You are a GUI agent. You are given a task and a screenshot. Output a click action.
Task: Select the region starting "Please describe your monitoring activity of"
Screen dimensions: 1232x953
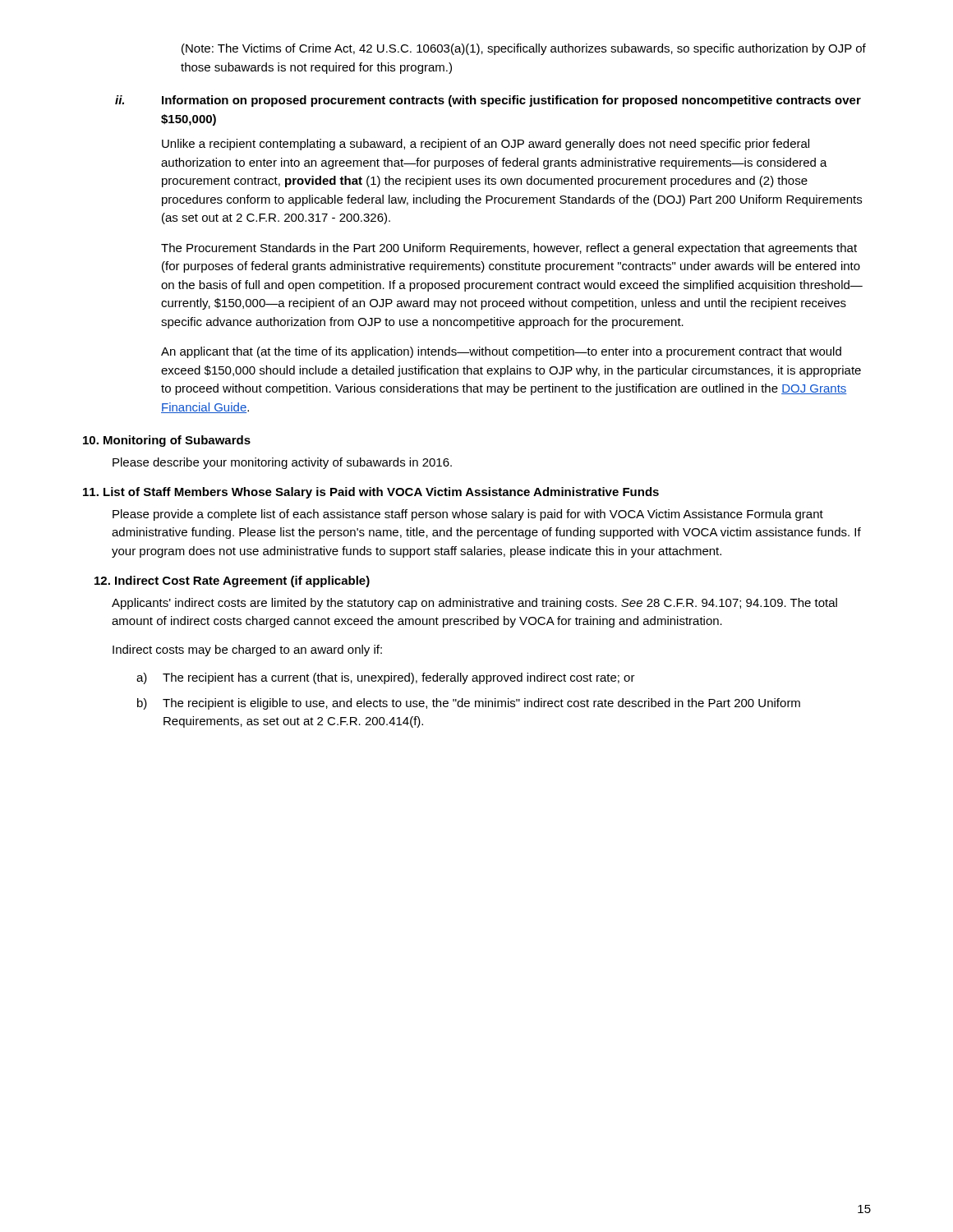pos(282,462)
